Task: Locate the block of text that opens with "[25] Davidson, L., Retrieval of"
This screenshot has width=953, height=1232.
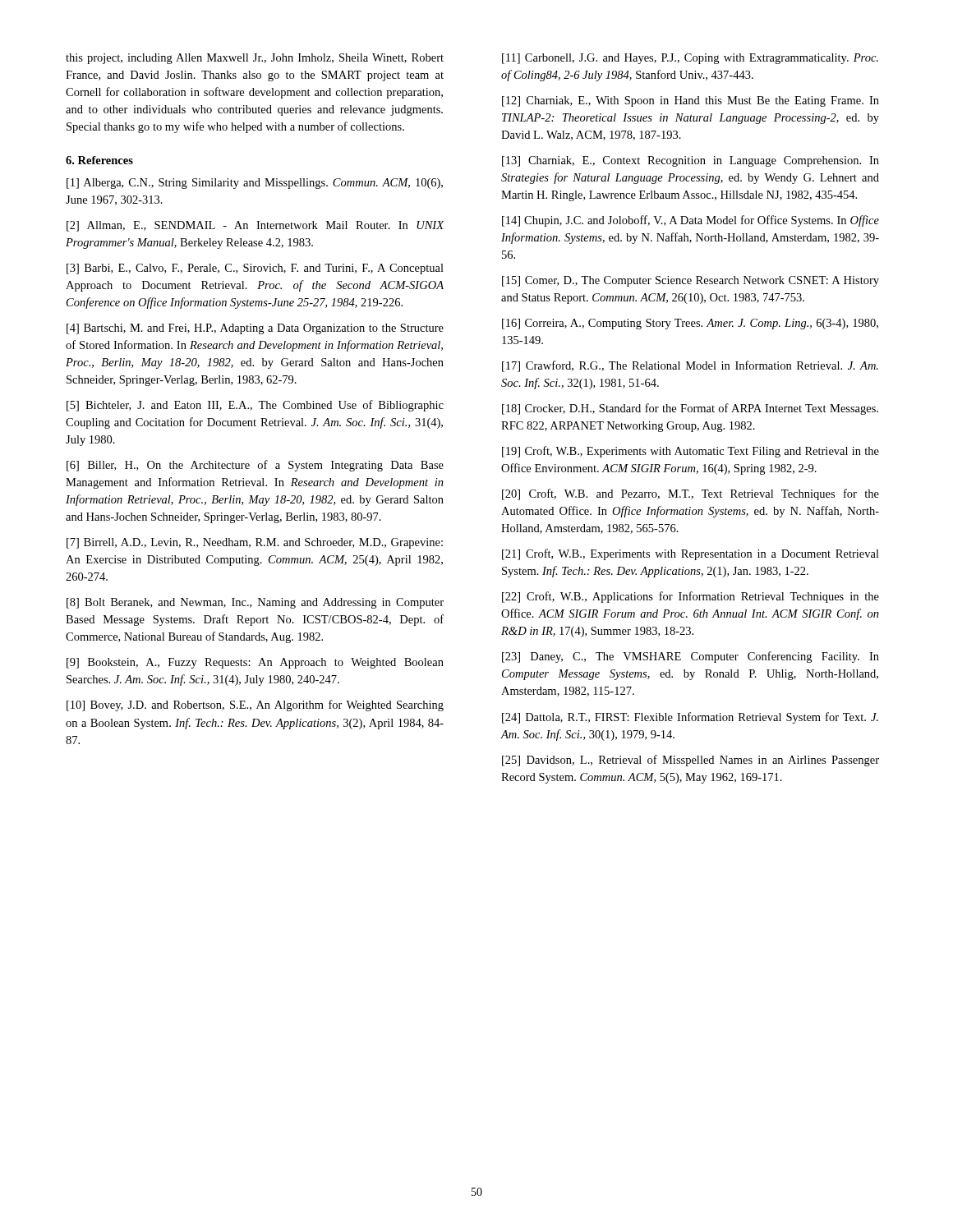Action: [x=690, y=768]
